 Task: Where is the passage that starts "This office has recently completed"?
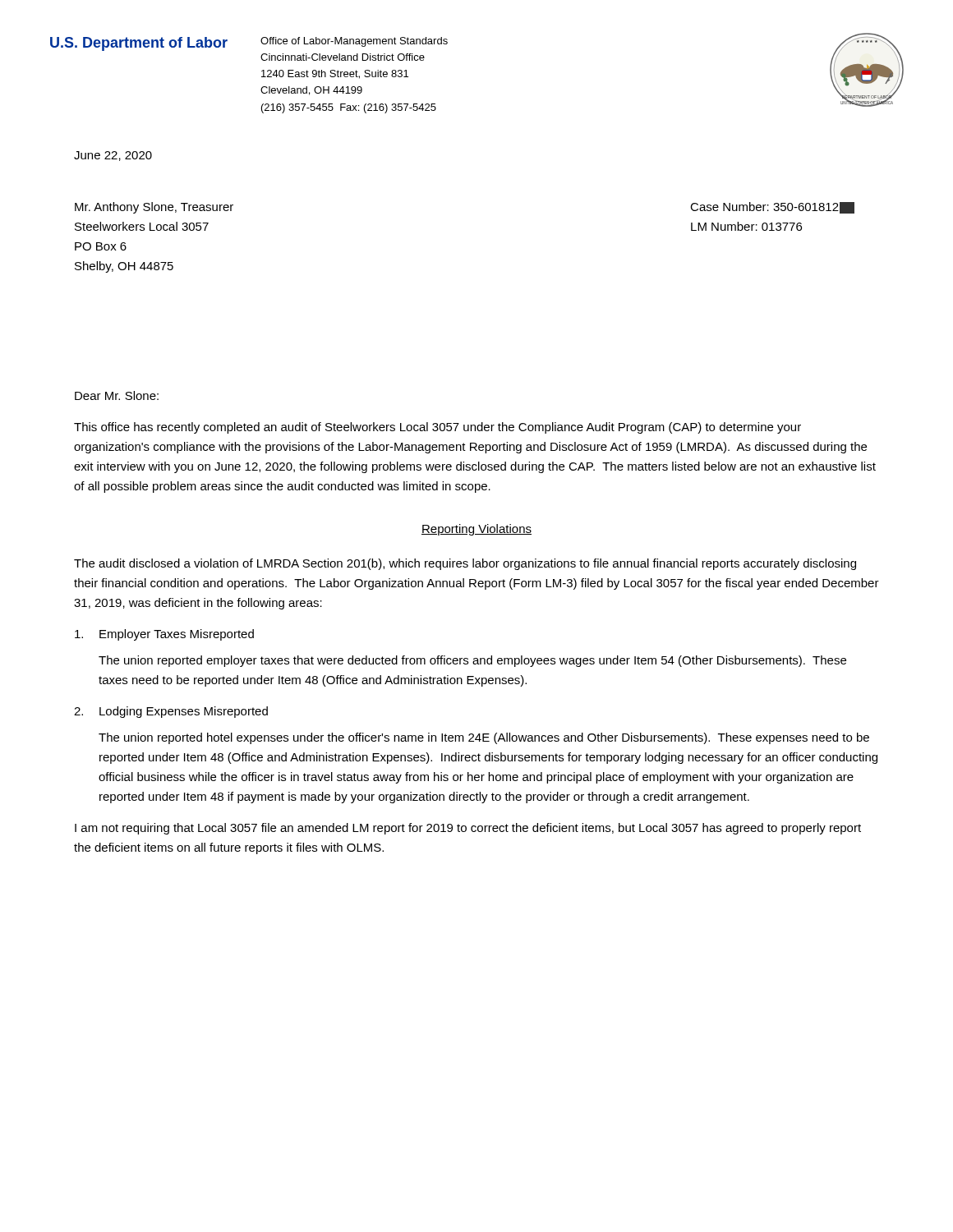coord(475,456)
